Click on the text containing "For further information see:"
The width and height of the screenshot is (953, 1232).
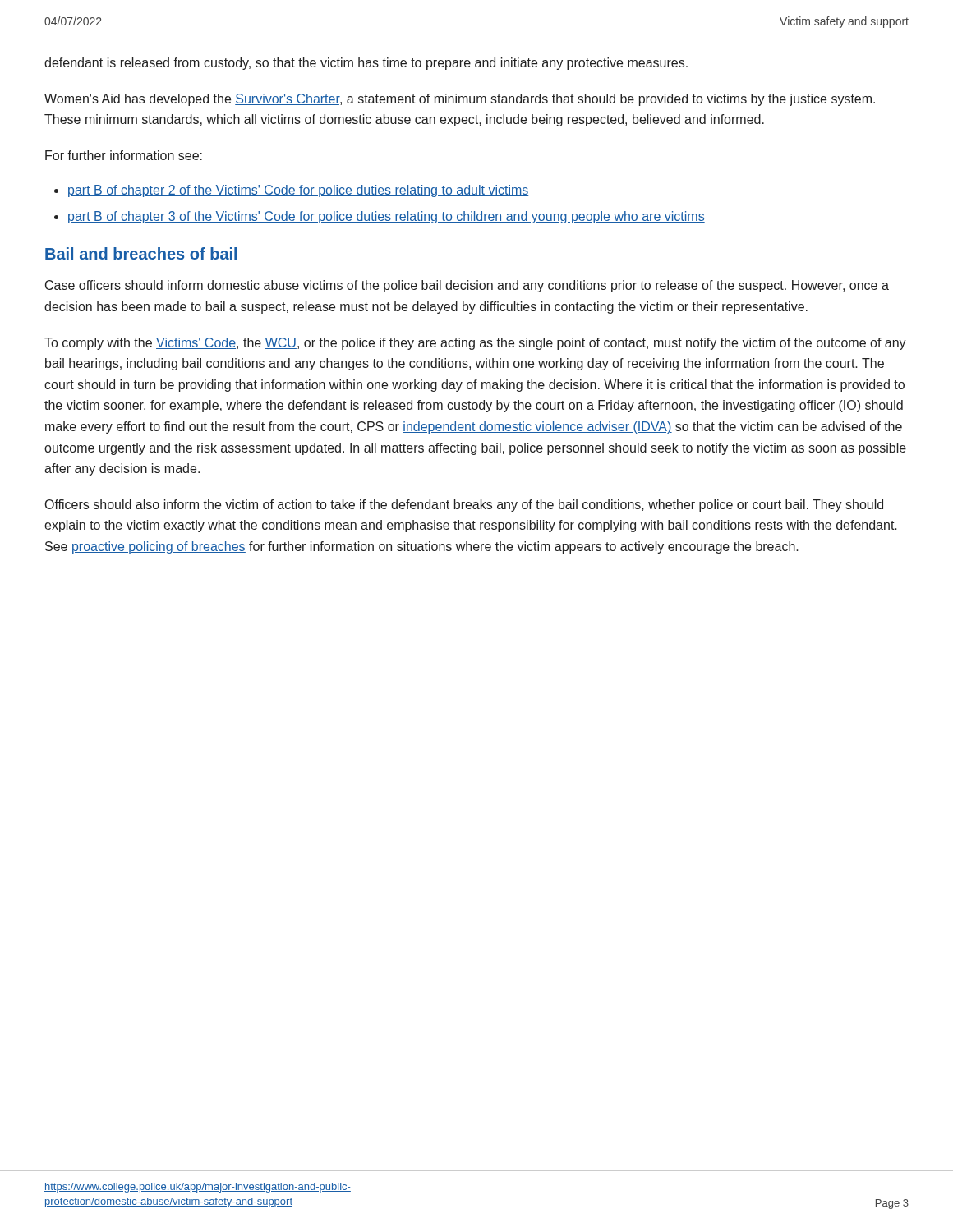click(124, 155)
